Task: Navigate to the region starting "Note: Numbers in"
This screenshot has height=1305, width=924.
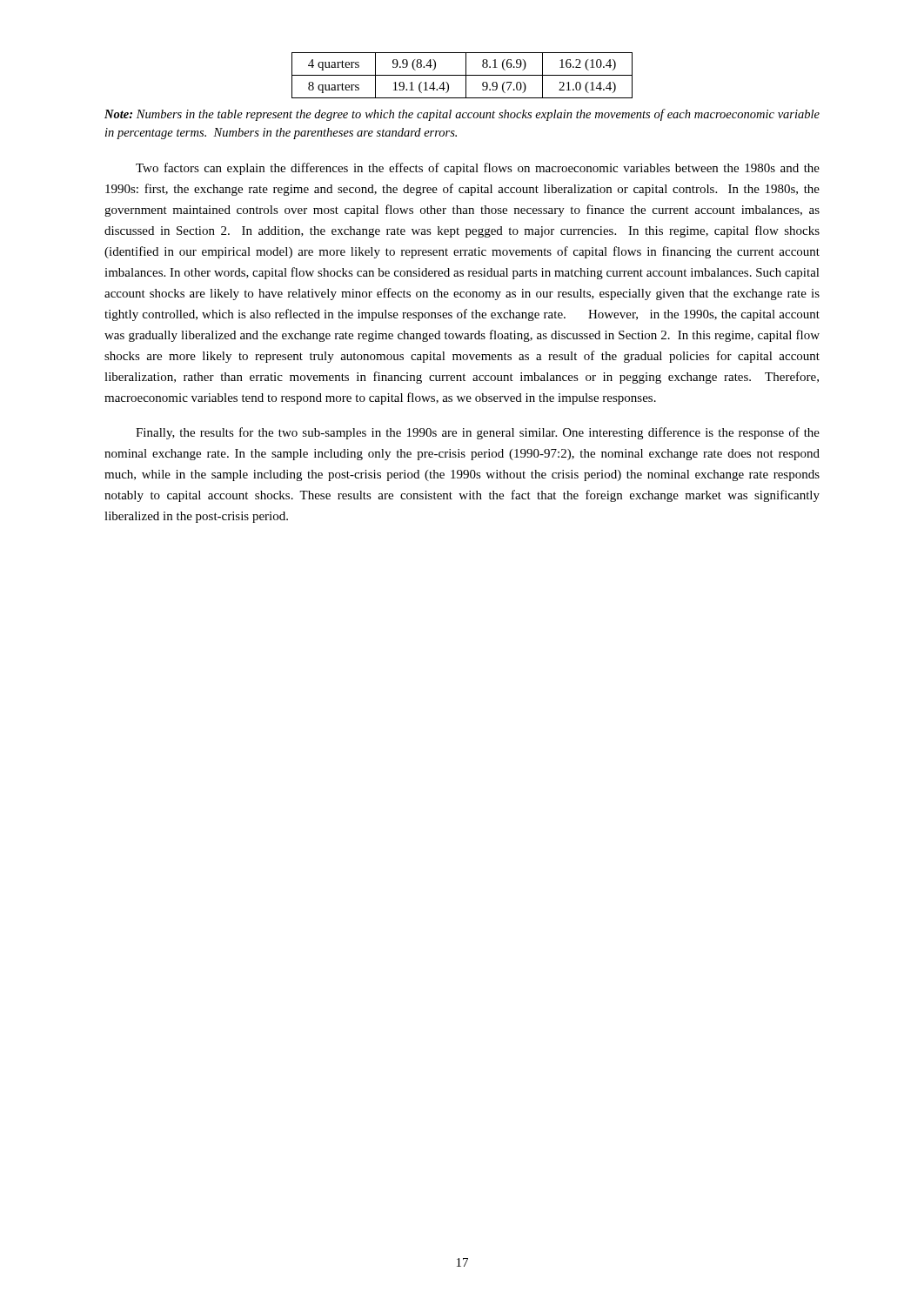Action: point(462,123)
